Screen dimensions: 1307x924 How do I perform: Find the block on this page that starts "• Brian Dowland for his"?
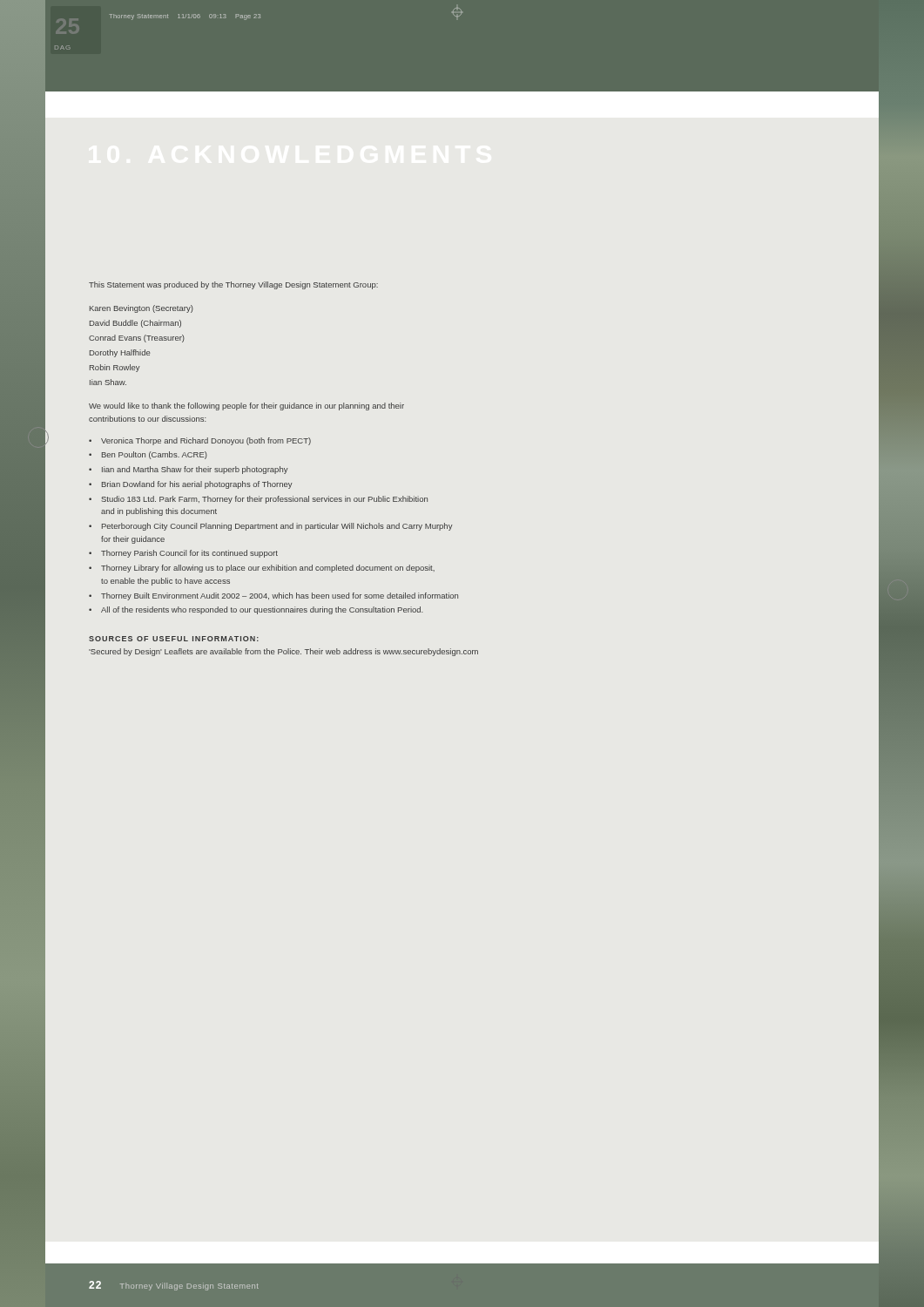tap(190, 485)
